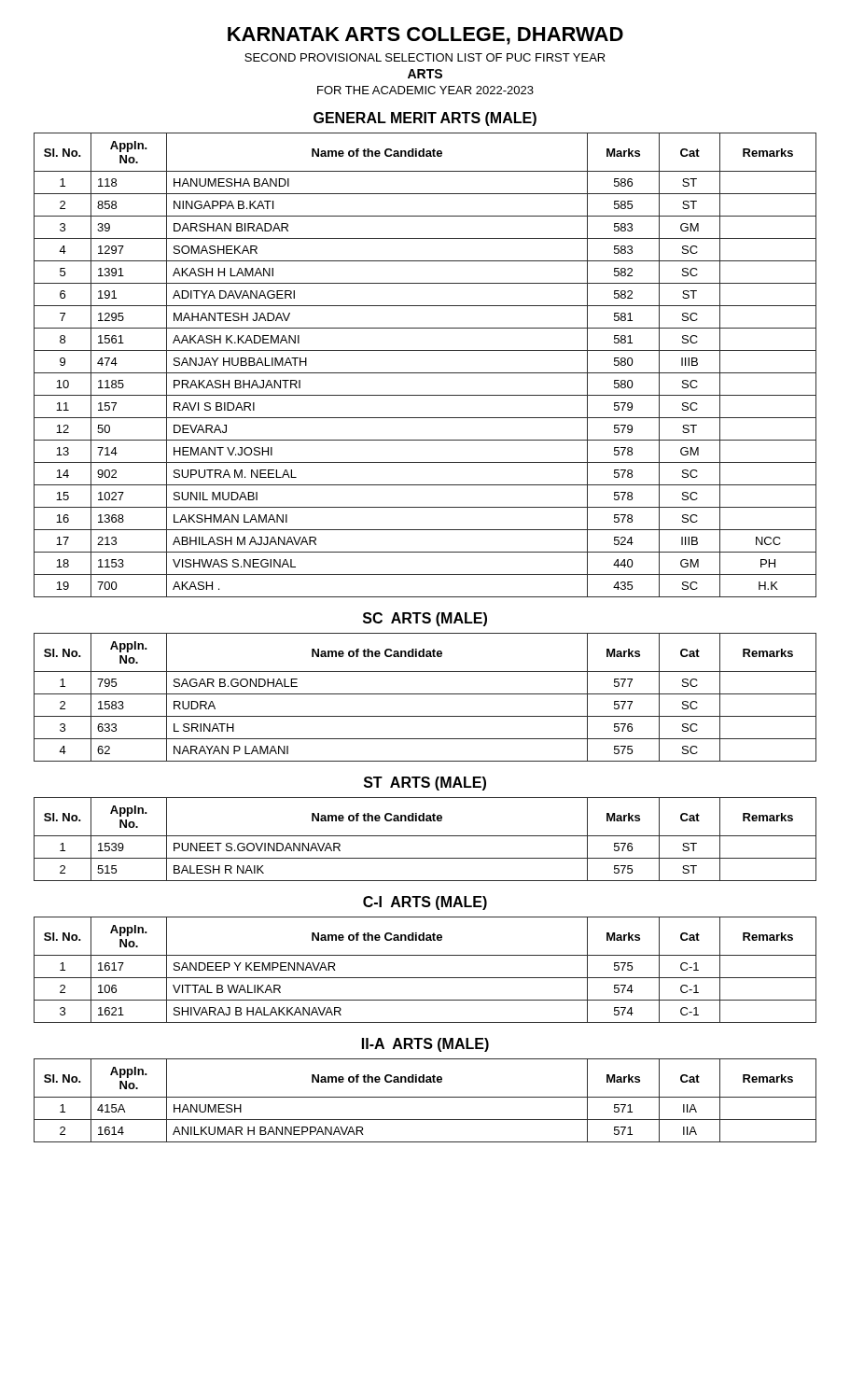Locate the text "C-I ARTS (MALE)"

[x=425, y=903]
